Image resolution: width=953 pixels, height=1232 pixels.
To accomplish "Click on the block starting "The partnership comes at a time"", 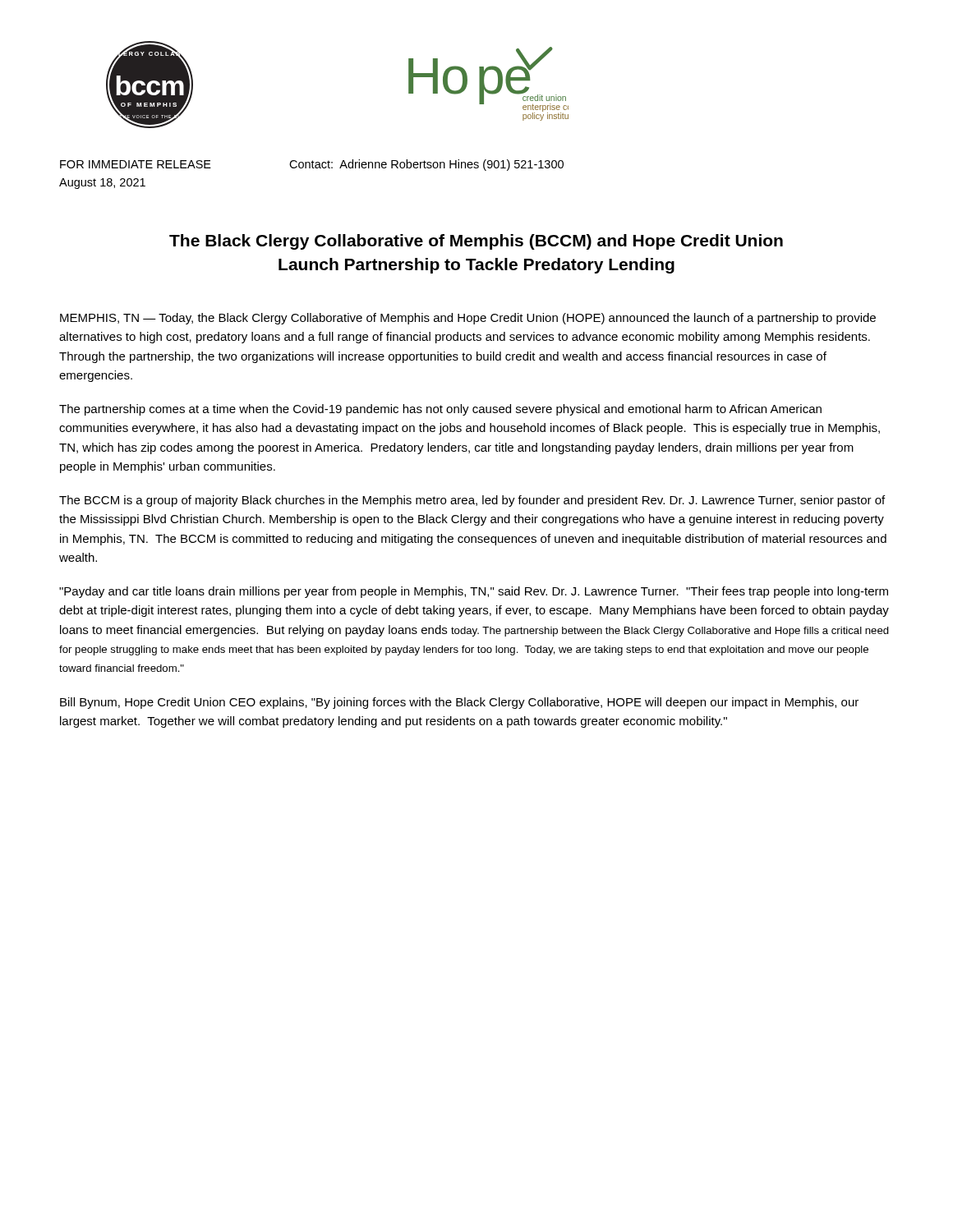I will pos(470,437).
